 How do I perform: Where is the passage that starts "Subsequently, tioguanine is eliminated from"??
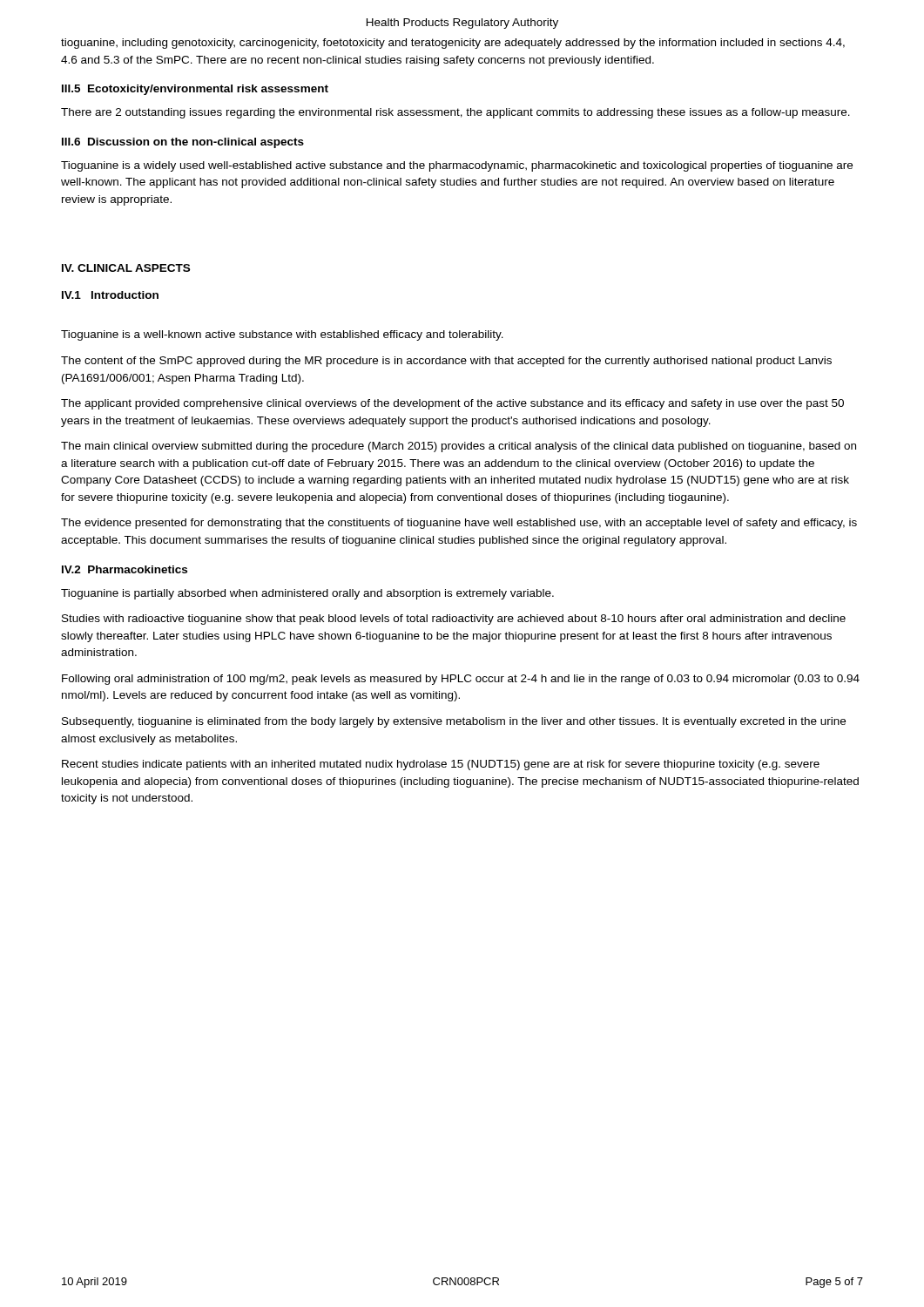click(x=454, y=730)
